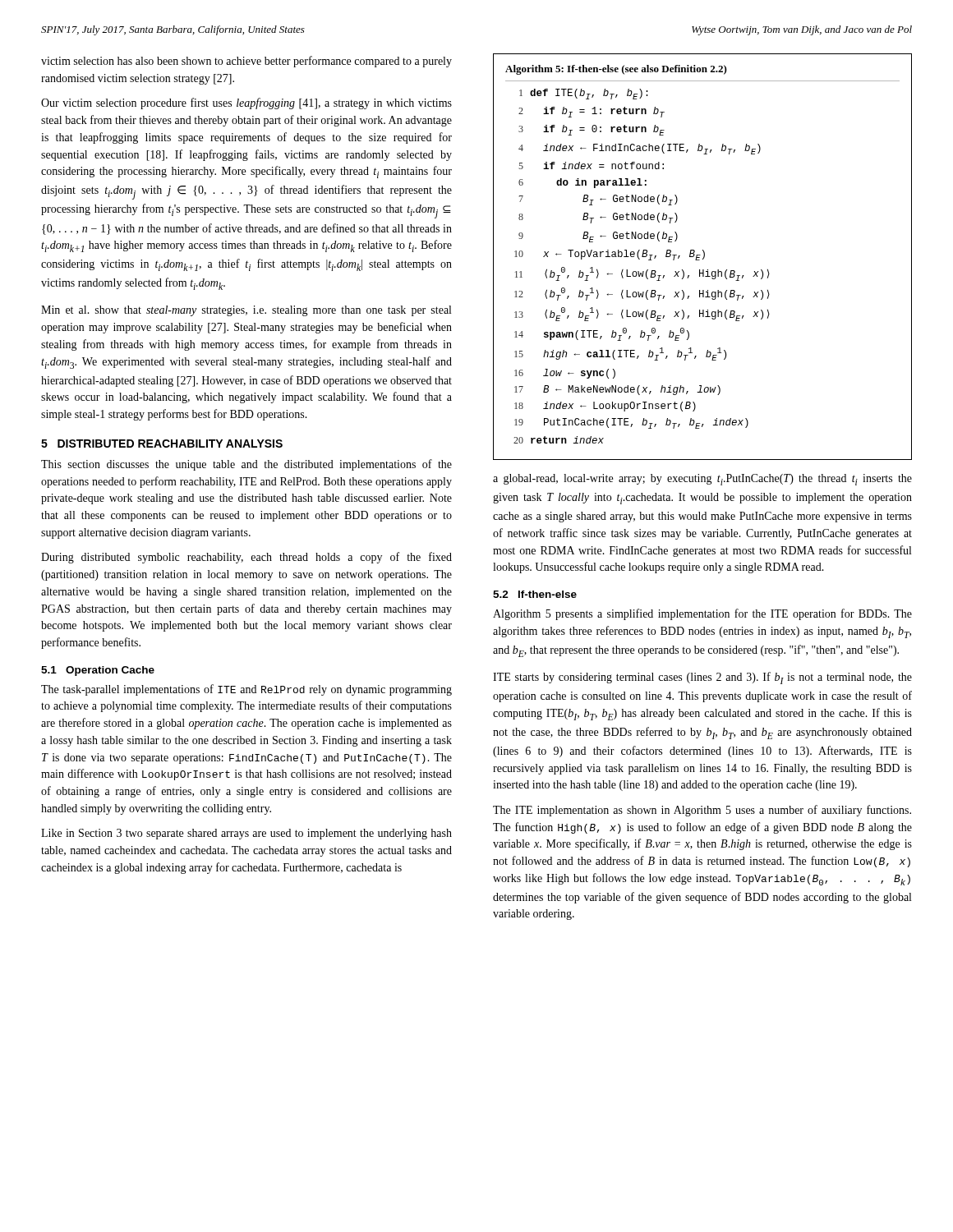Click the passage that begins "Like in Section"
The image size is (953, 1232).
coord(246,851)
